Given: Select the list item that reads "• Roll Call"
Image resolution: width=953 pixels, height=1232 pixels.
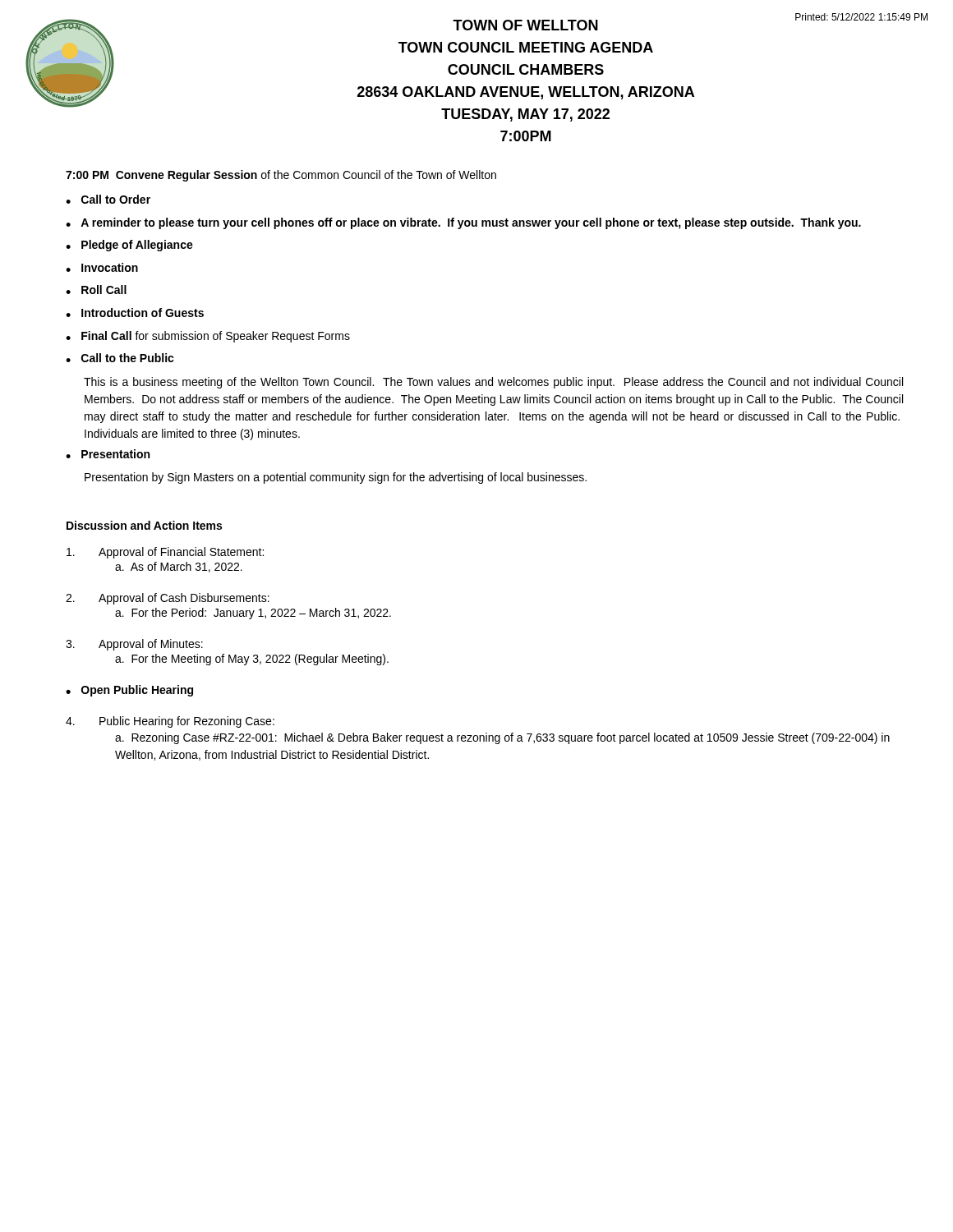Looking at the screenshot, I should click(x=96, y=290).
